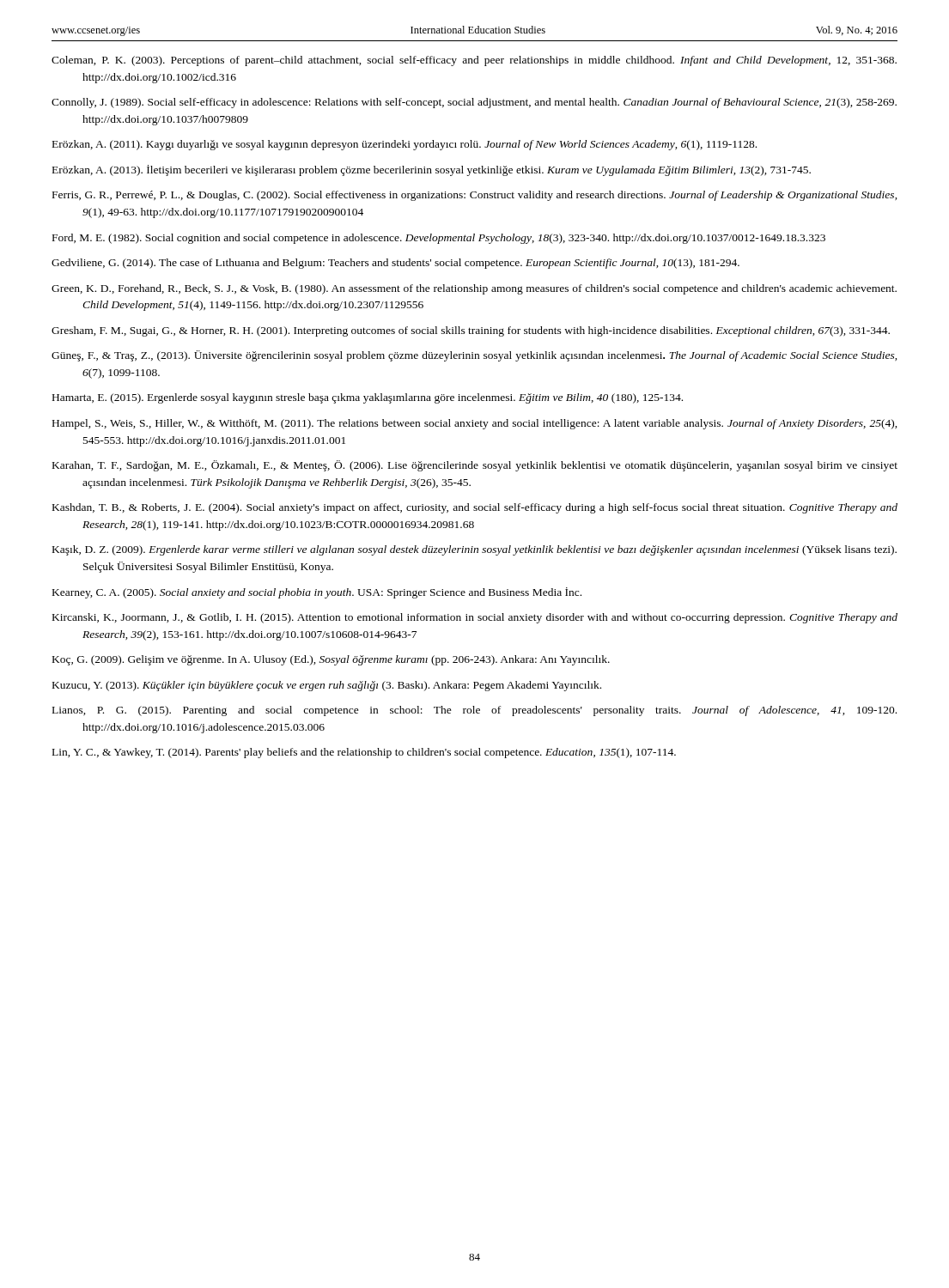The height and width of the screenshot is (1288, 949).
Task: Click on the block starting "Kaşık, D. Z. (2009). Ergenlerde karar verme stilleri"
Action: (x=474, y=558)
